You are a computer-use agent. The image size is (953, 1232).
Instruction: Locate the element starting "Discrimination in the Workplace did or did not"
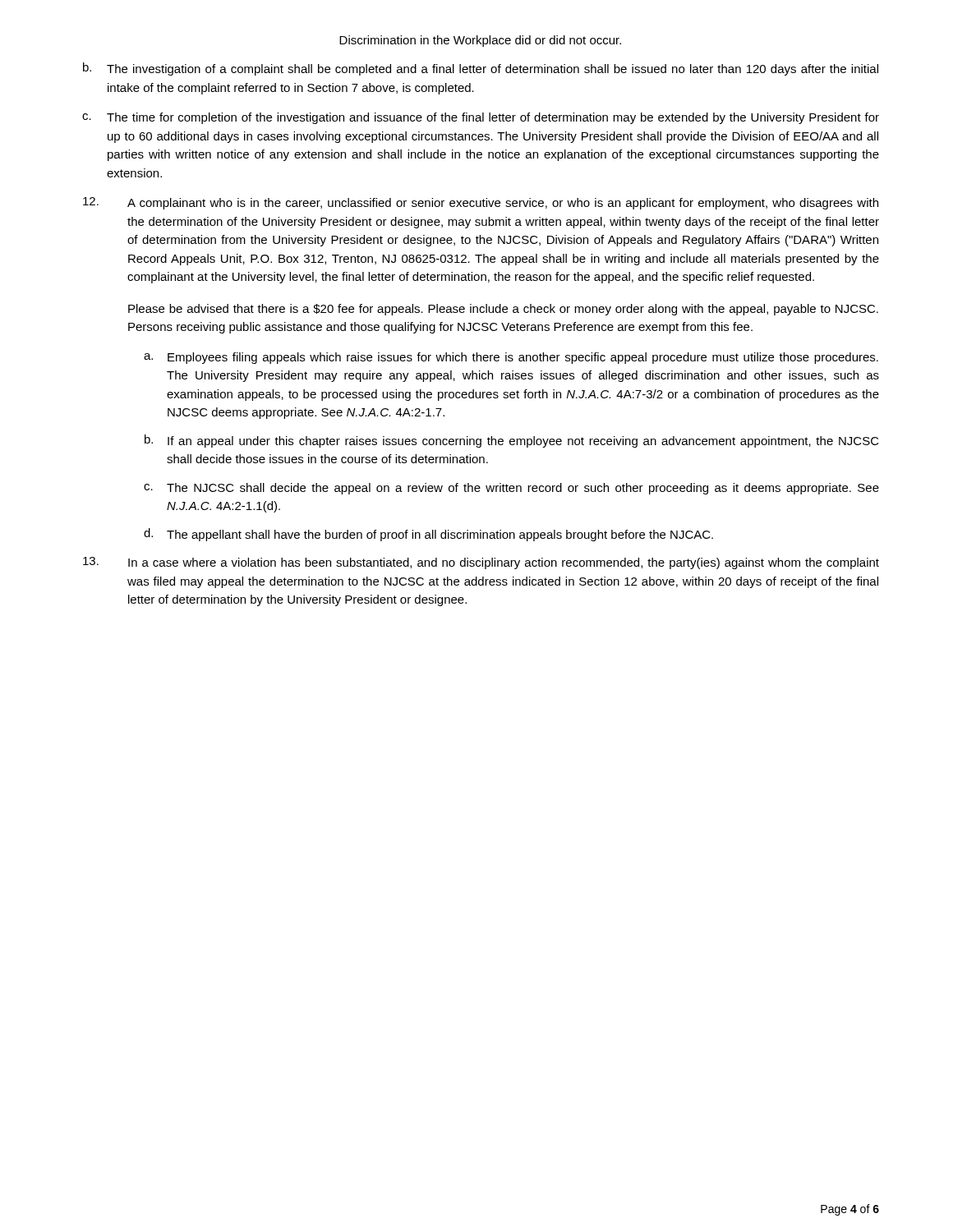[481, 40]
